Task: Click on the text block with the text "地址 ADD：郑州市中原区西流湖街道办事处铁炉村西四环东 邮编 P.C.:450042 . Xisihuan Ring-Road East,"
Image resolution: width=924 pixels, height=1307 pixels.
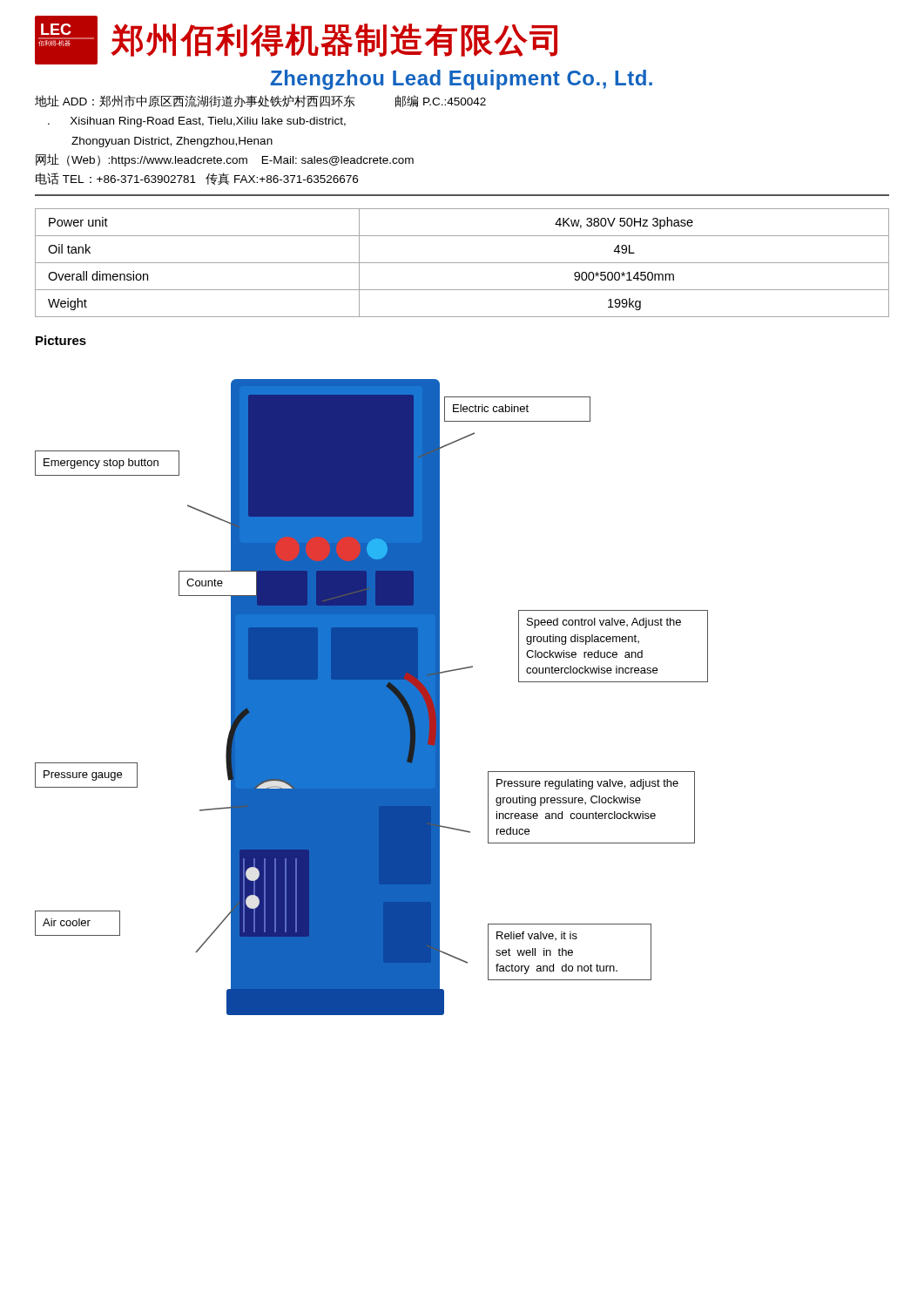Action: (x=261, y=140)
